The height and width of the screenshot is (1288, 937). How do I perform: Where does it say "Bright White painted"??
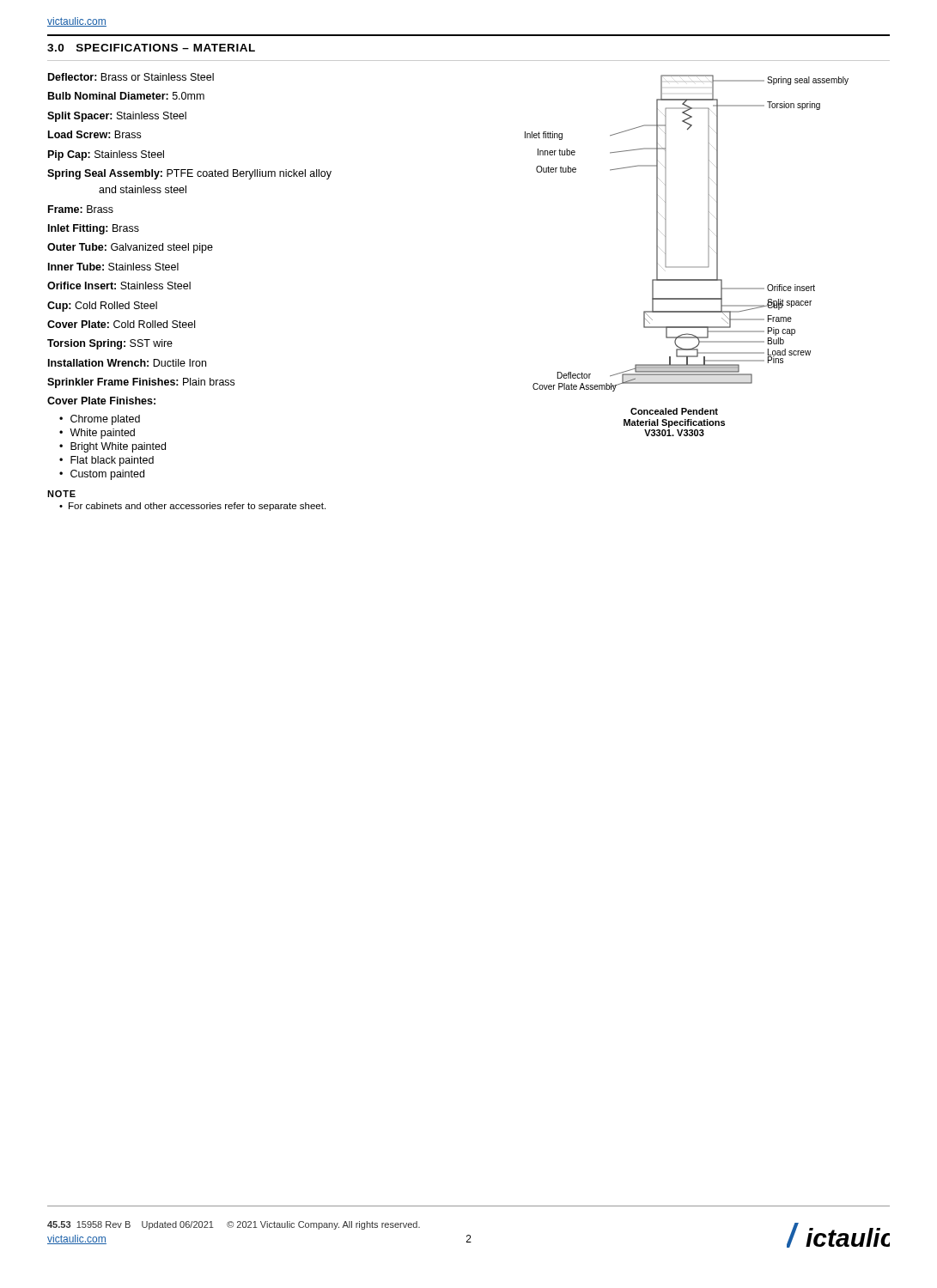tap(118, 446)
